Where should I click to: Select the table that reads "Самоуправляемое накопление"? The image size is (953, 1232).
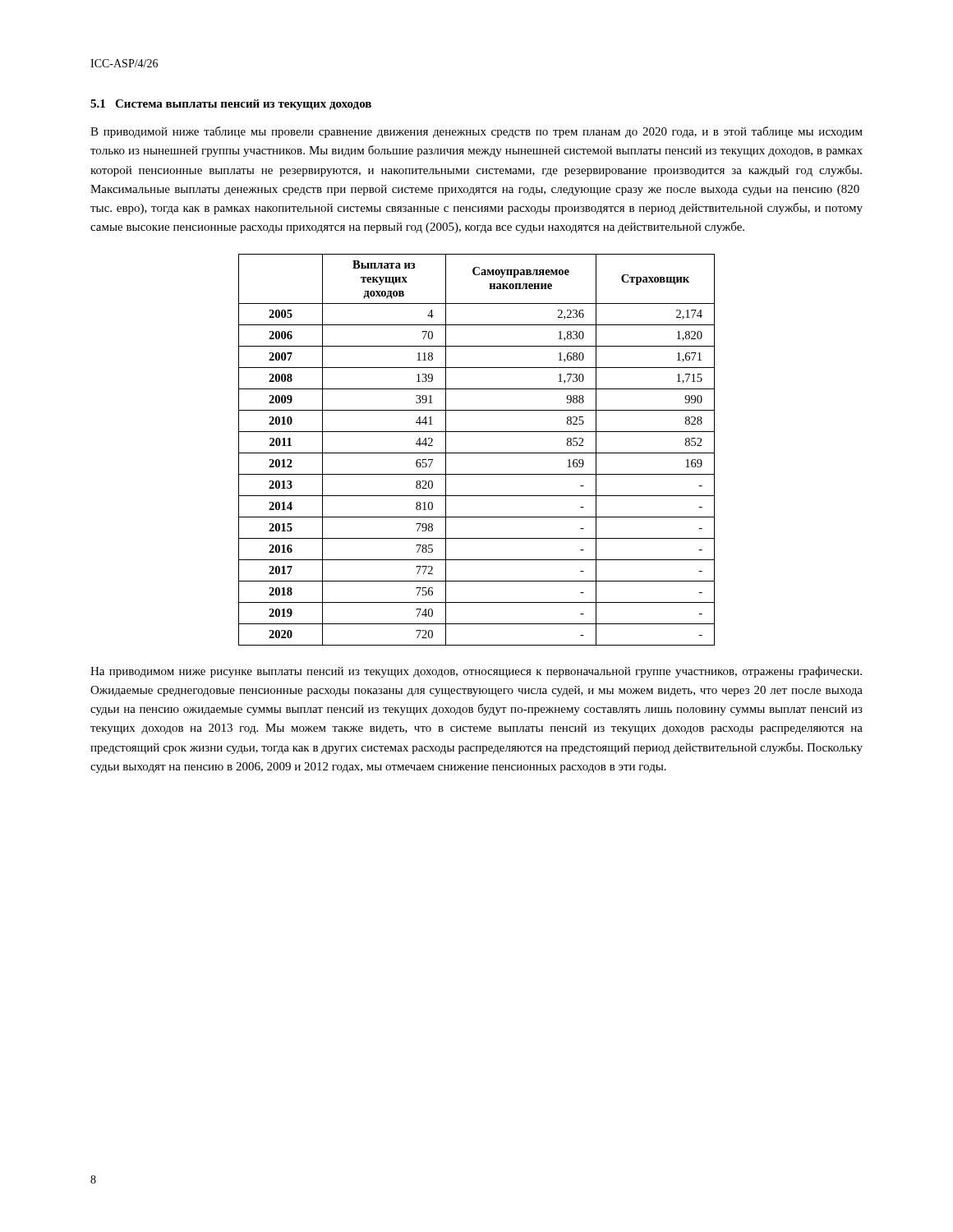[x=476, y=449]
